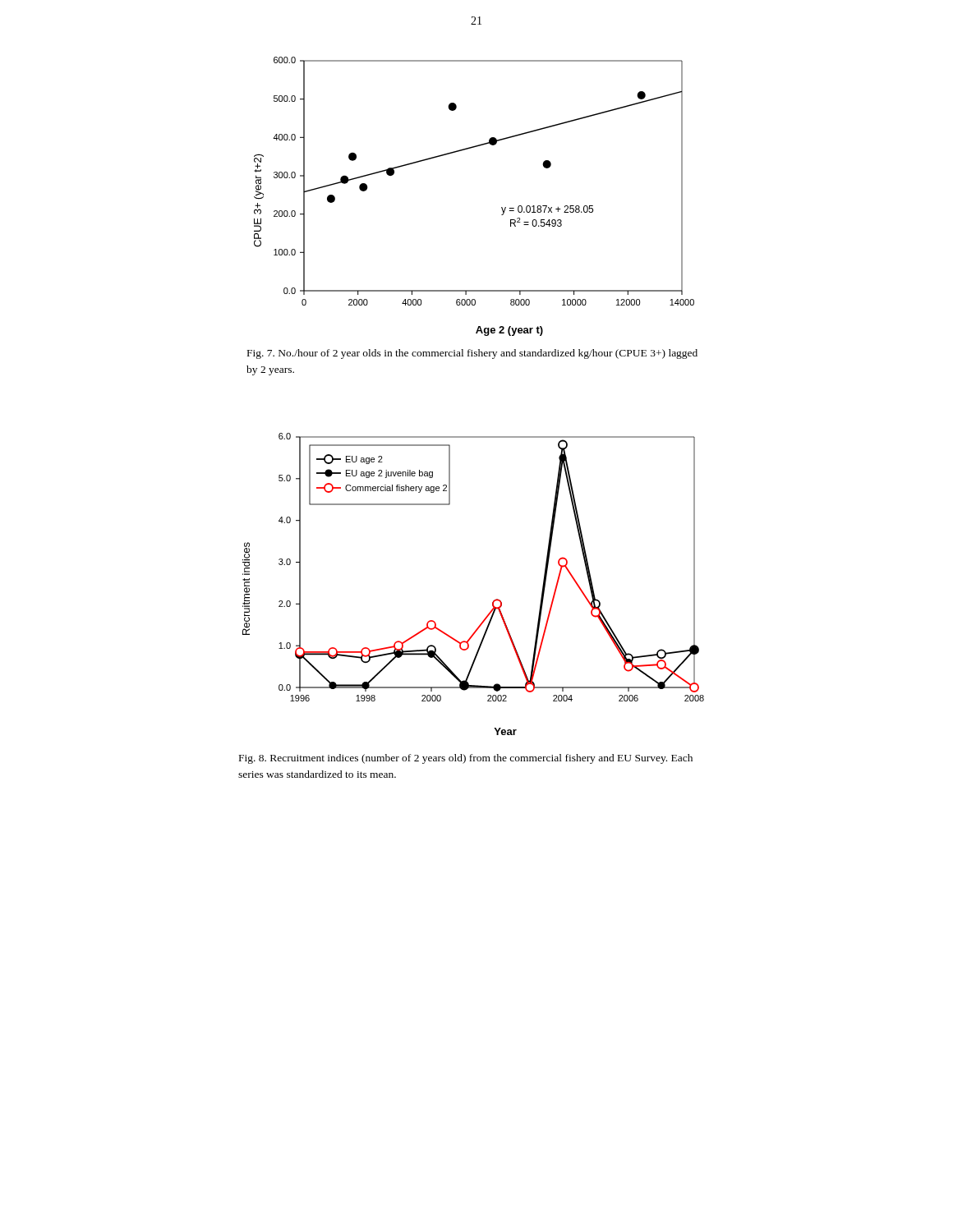
Task: Click on the caption that says "Fig. 8. Recruitment"
Action: [x=466, y=766]
